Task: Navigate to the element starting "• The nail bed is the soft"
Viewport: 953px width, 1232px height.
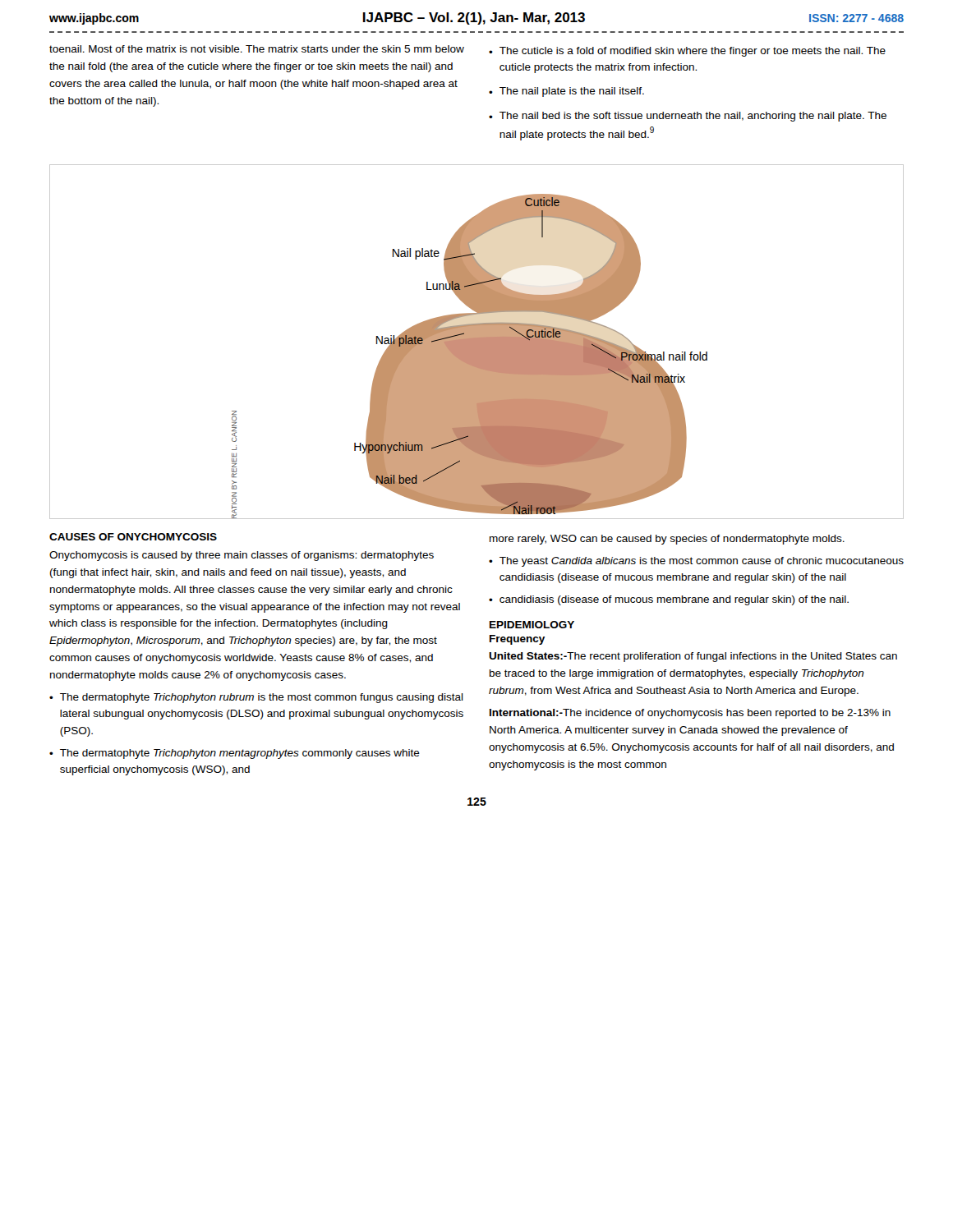Action: click(696, 125)
